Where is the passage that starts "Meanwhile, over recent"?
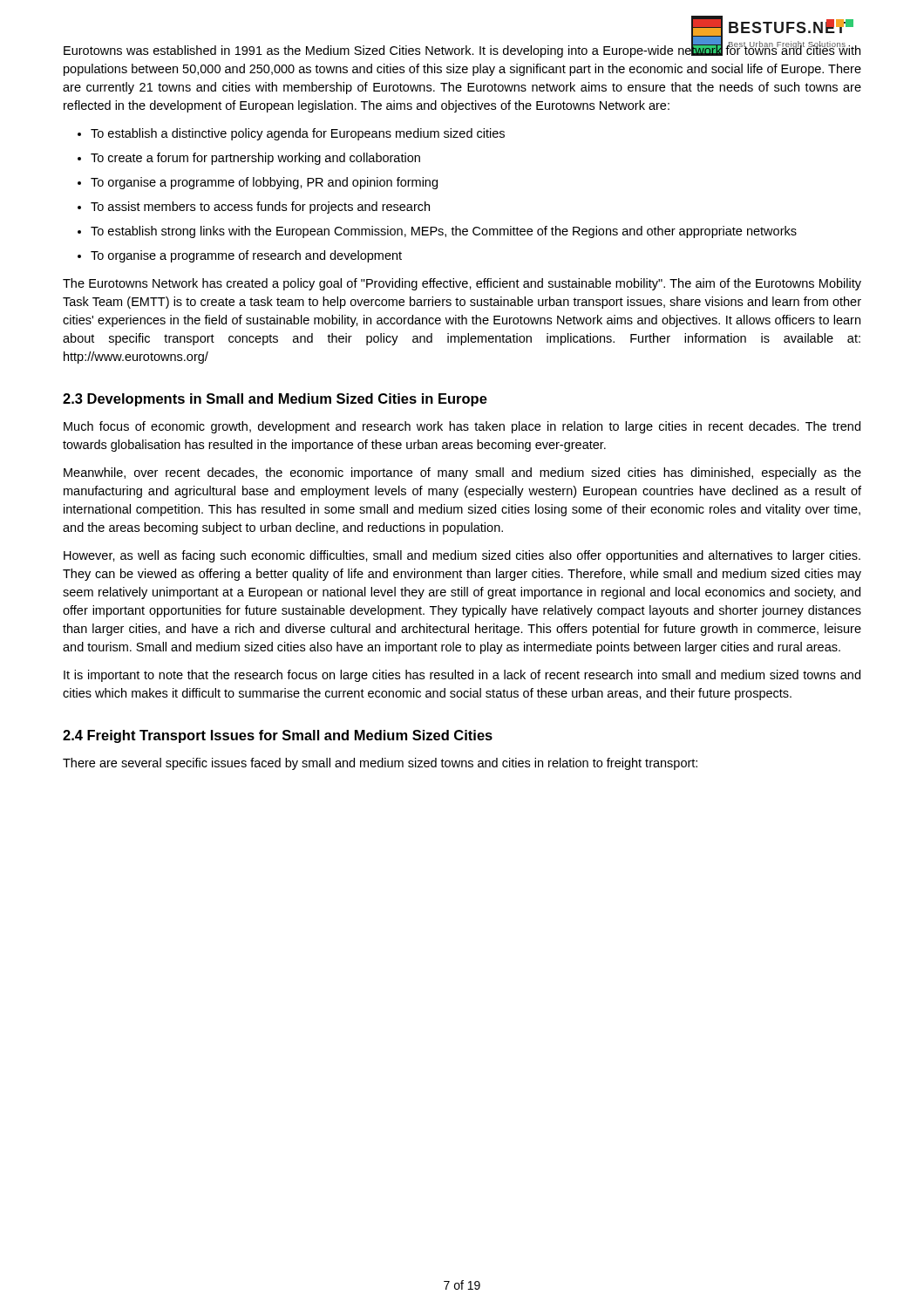This screenshot has width=924, height=1308. coord(462,501)
